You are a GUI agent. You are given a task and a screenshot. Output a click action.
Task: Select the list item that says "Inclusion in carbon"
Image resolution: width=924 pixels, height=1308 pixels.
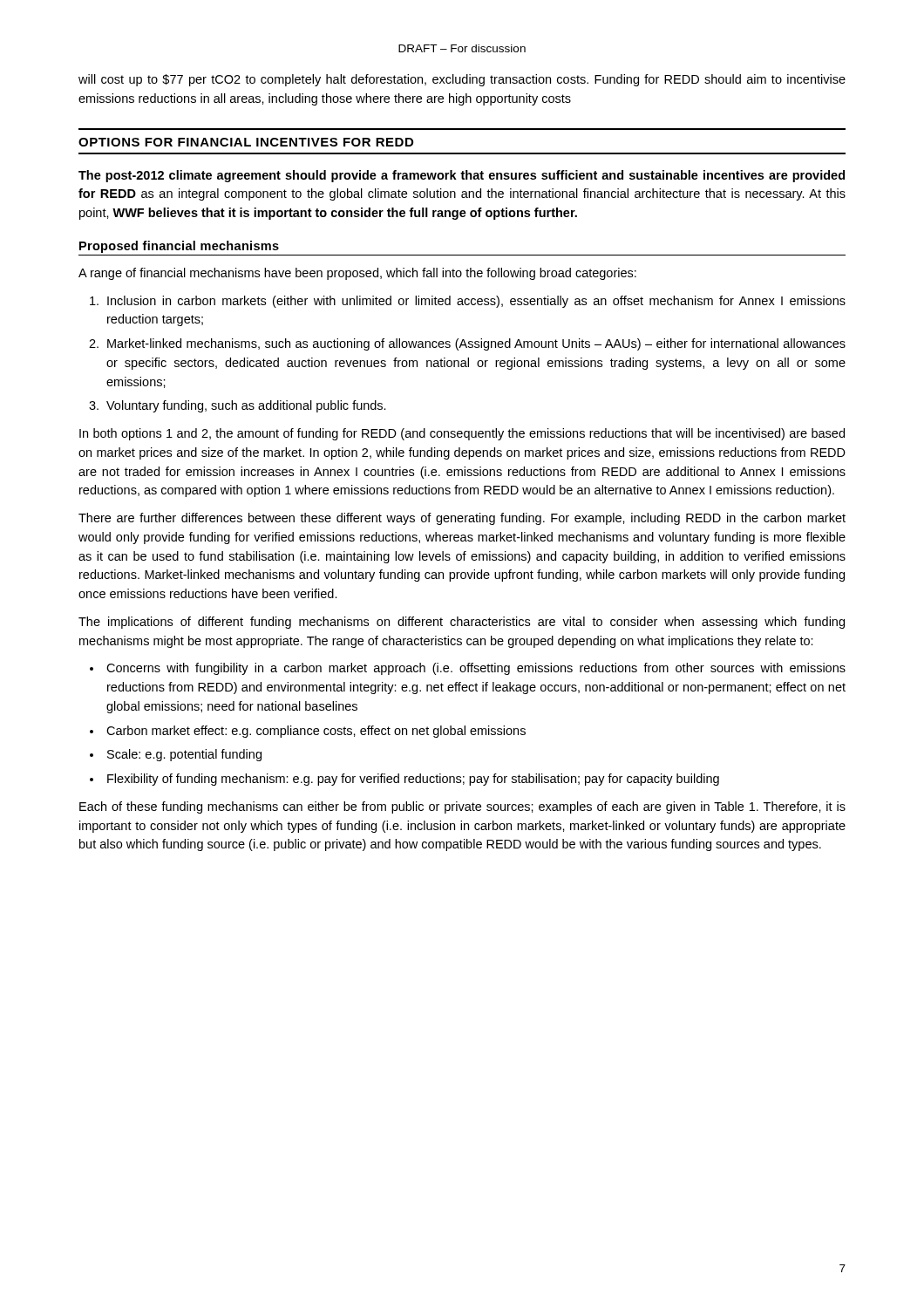(476, 310)
